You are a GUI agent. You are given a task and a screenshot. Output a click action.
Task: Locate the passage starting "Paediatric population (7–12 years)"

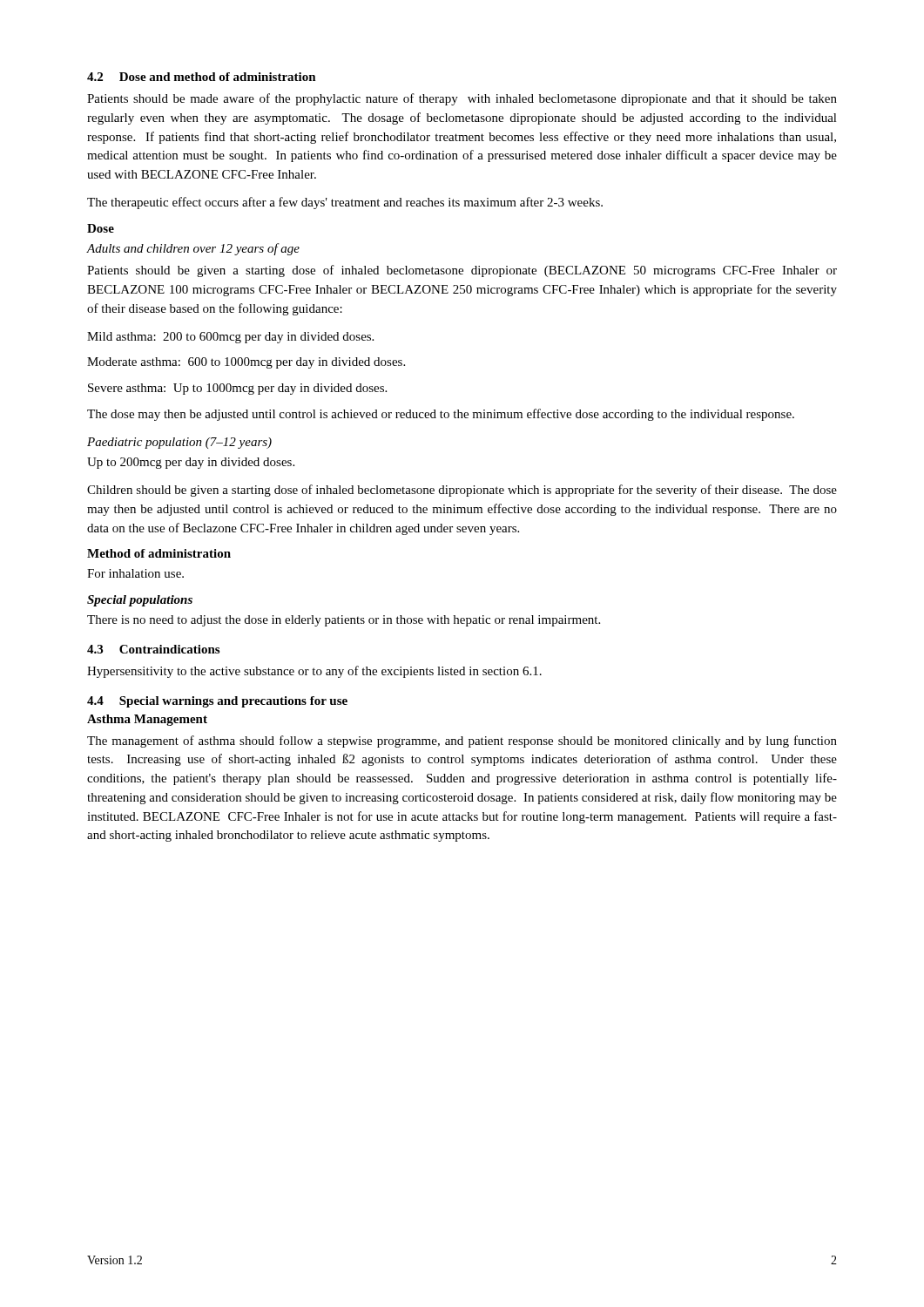[x=179, y=443]
